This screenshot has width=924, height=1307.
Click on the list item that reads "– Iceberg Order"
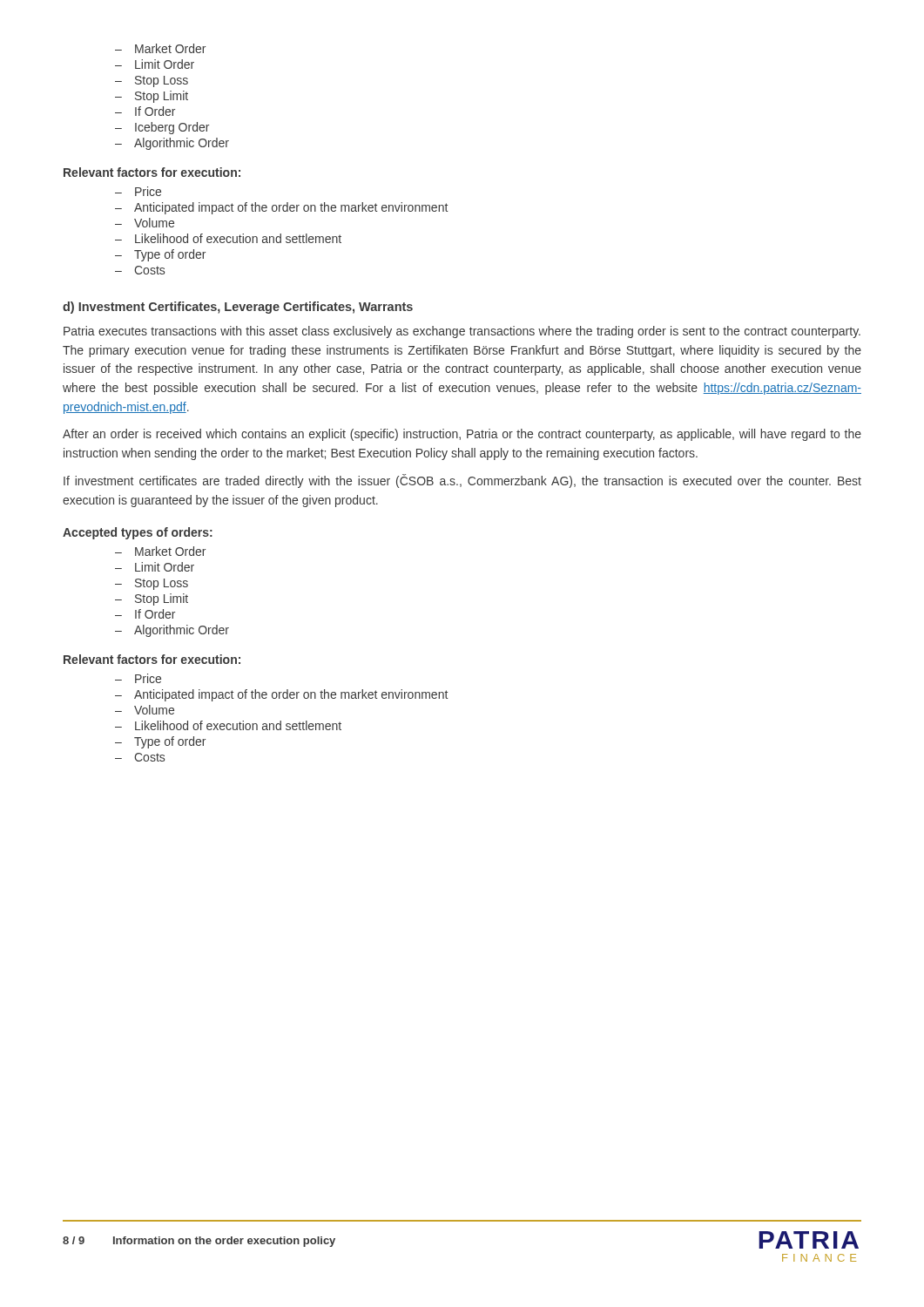click(162, 127)
